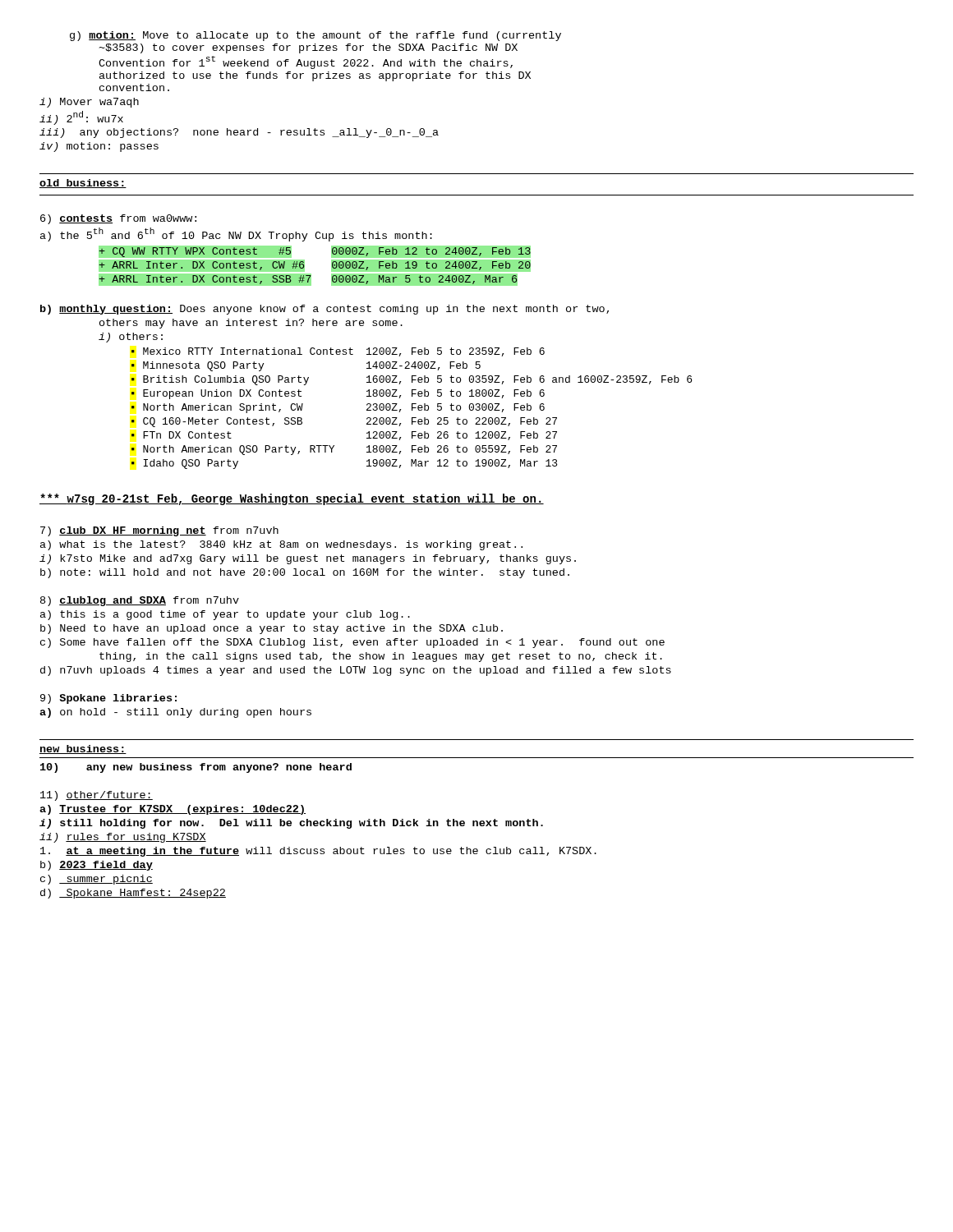Viewport: 953px width, 1232px height.
Task: Navigate to the passage starting "b) 2023 field day"
Action: [96, 865]
